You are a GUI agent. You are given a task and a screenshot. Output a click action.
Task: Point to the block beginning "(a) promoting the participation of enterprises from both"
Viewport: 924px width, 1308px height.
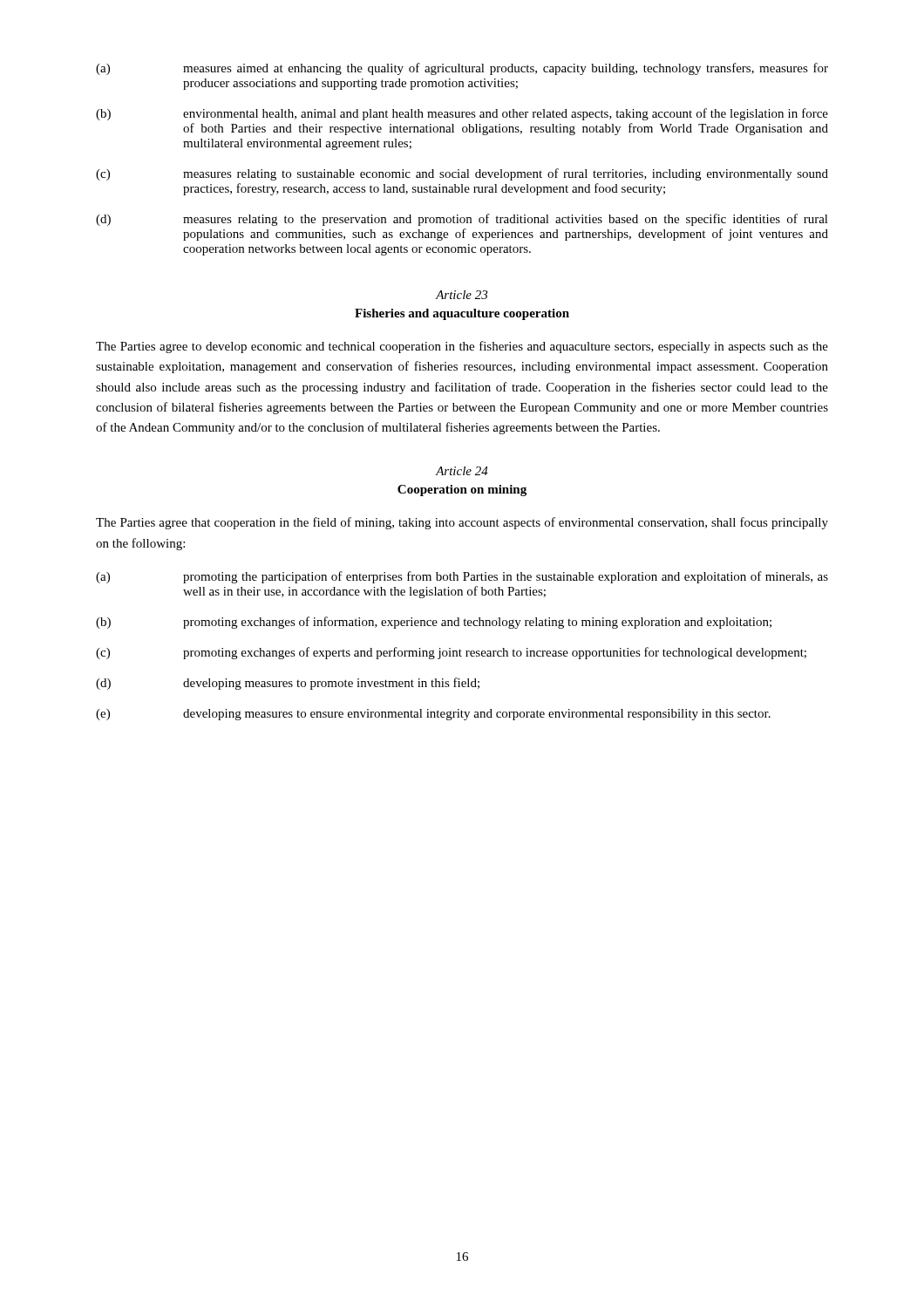point(462,584)
